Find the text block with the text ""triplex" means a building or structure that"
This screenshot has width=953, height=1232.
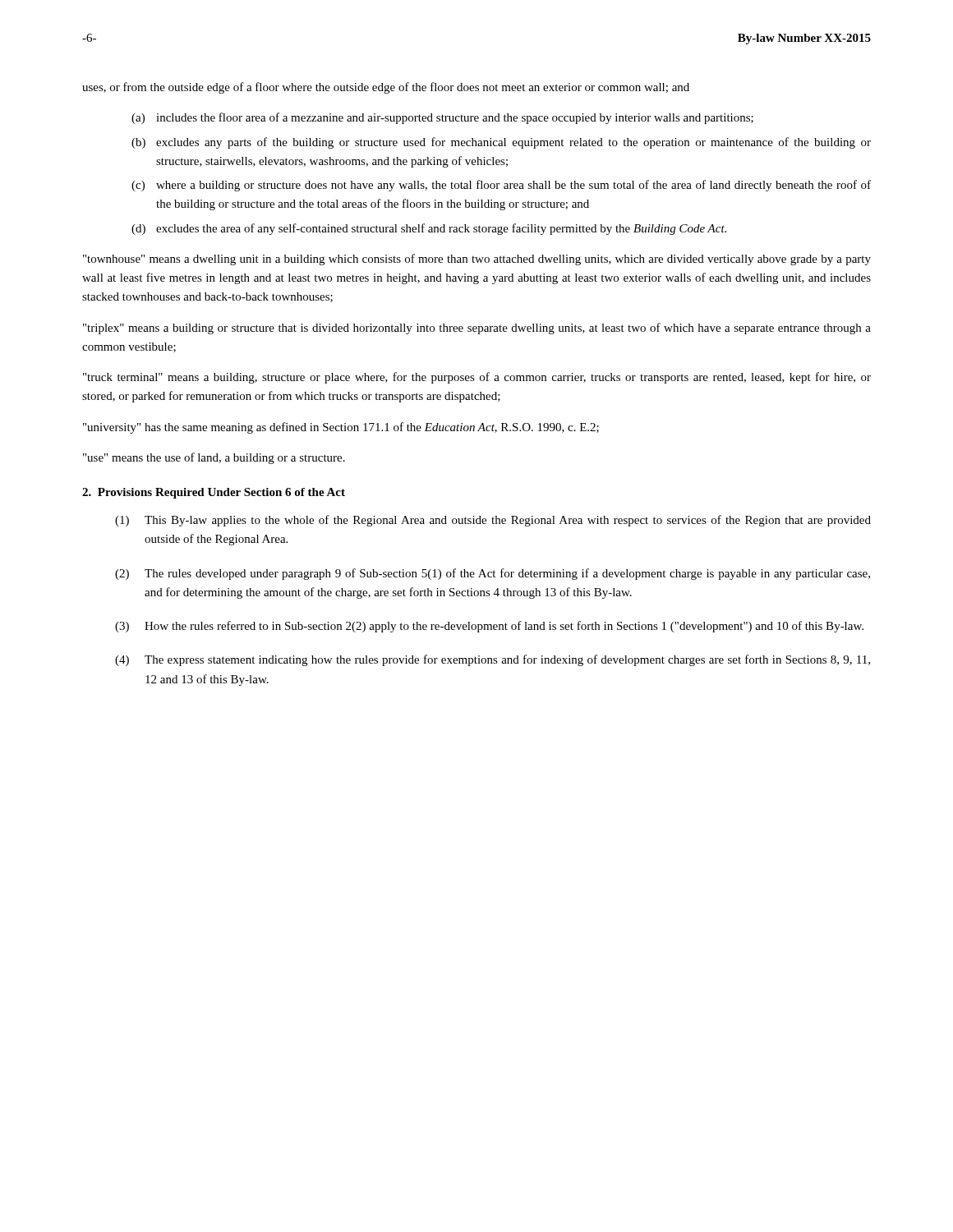[x=476, y=337]
